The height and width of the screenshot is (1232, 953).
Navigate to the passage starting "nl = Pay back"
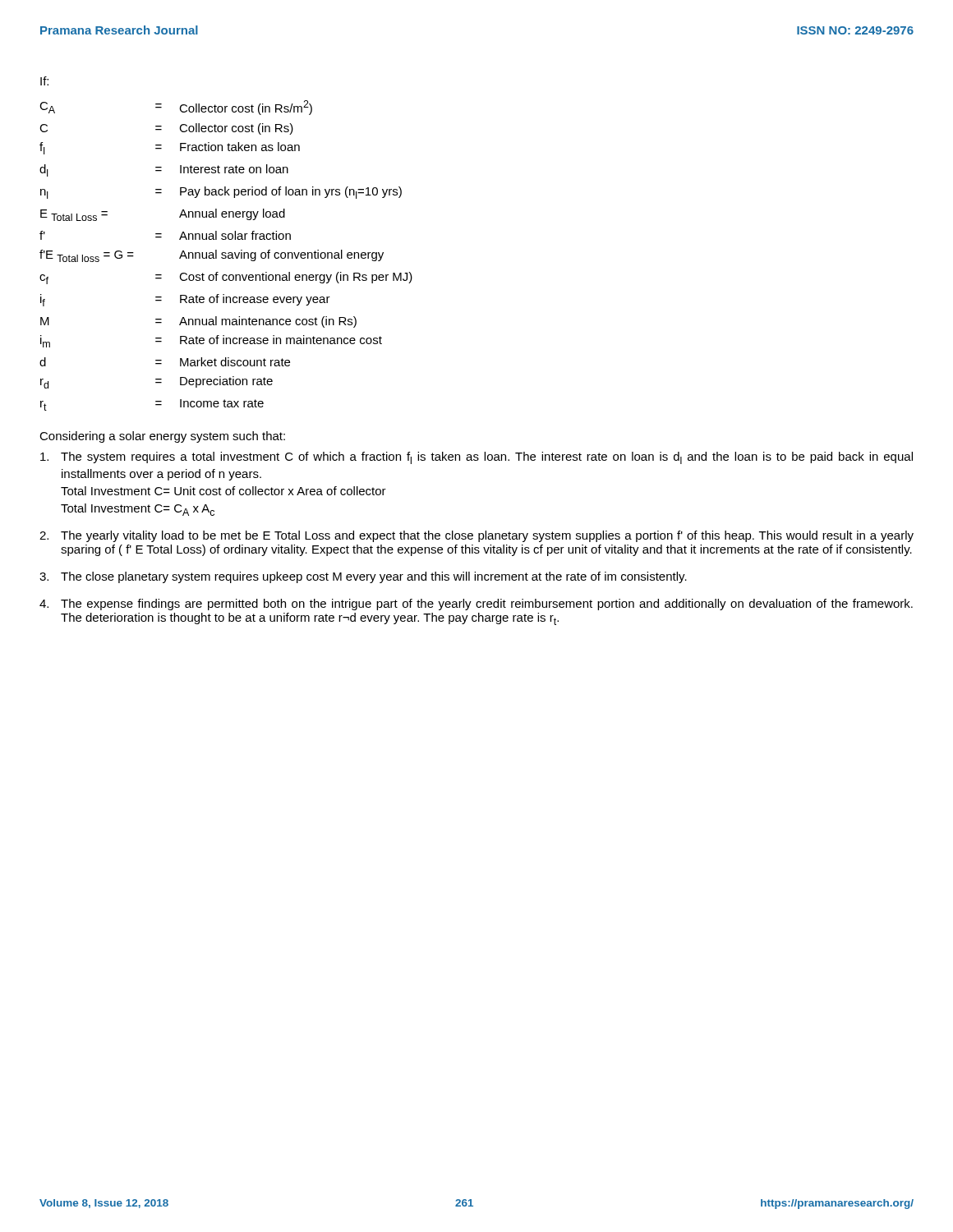221,193
